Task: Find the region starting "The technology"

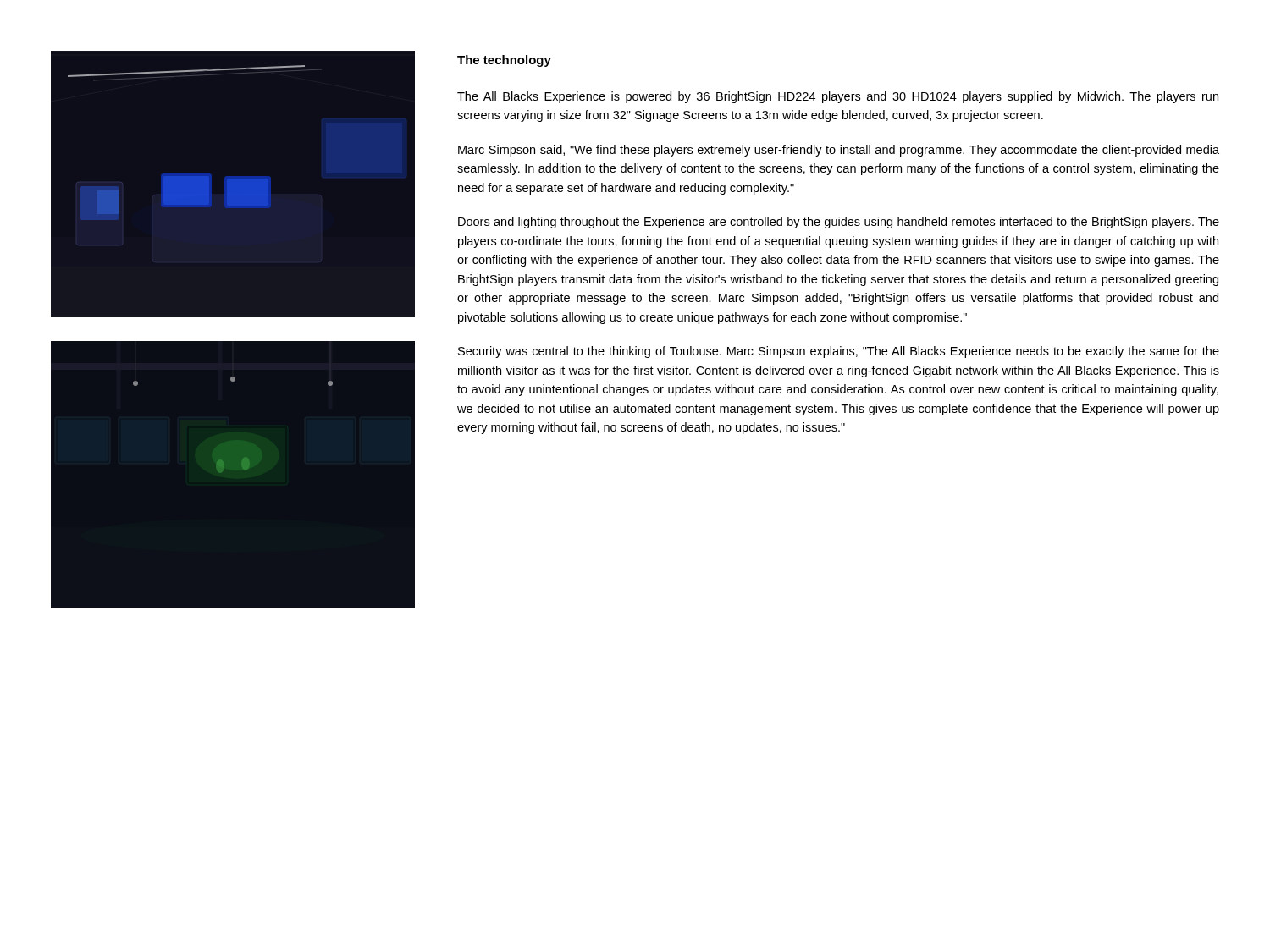Action: point(504,61)
